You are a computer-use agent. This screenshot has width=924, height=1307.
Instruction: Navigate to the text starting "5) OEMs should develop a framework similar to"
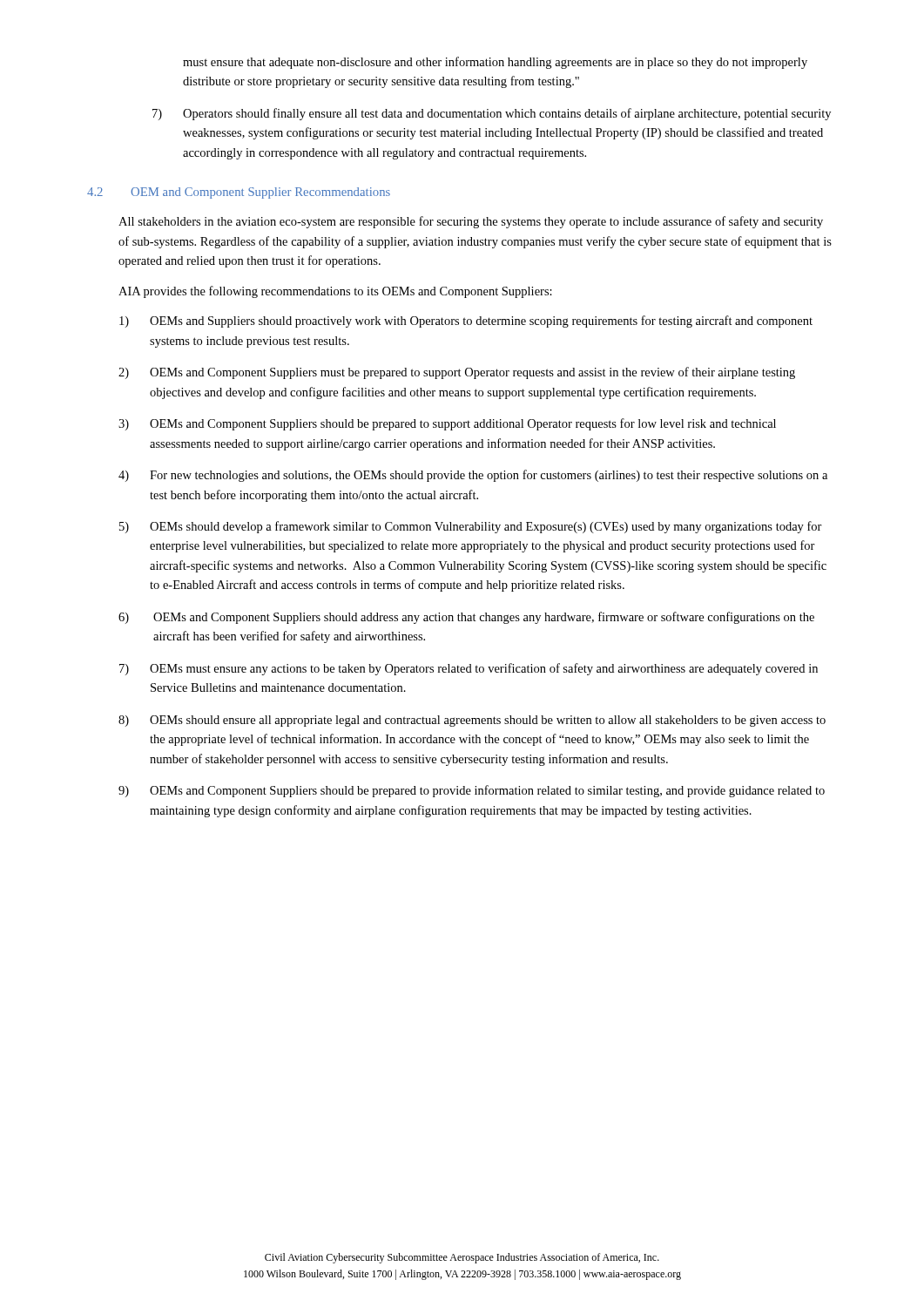(x=478, y=556)
